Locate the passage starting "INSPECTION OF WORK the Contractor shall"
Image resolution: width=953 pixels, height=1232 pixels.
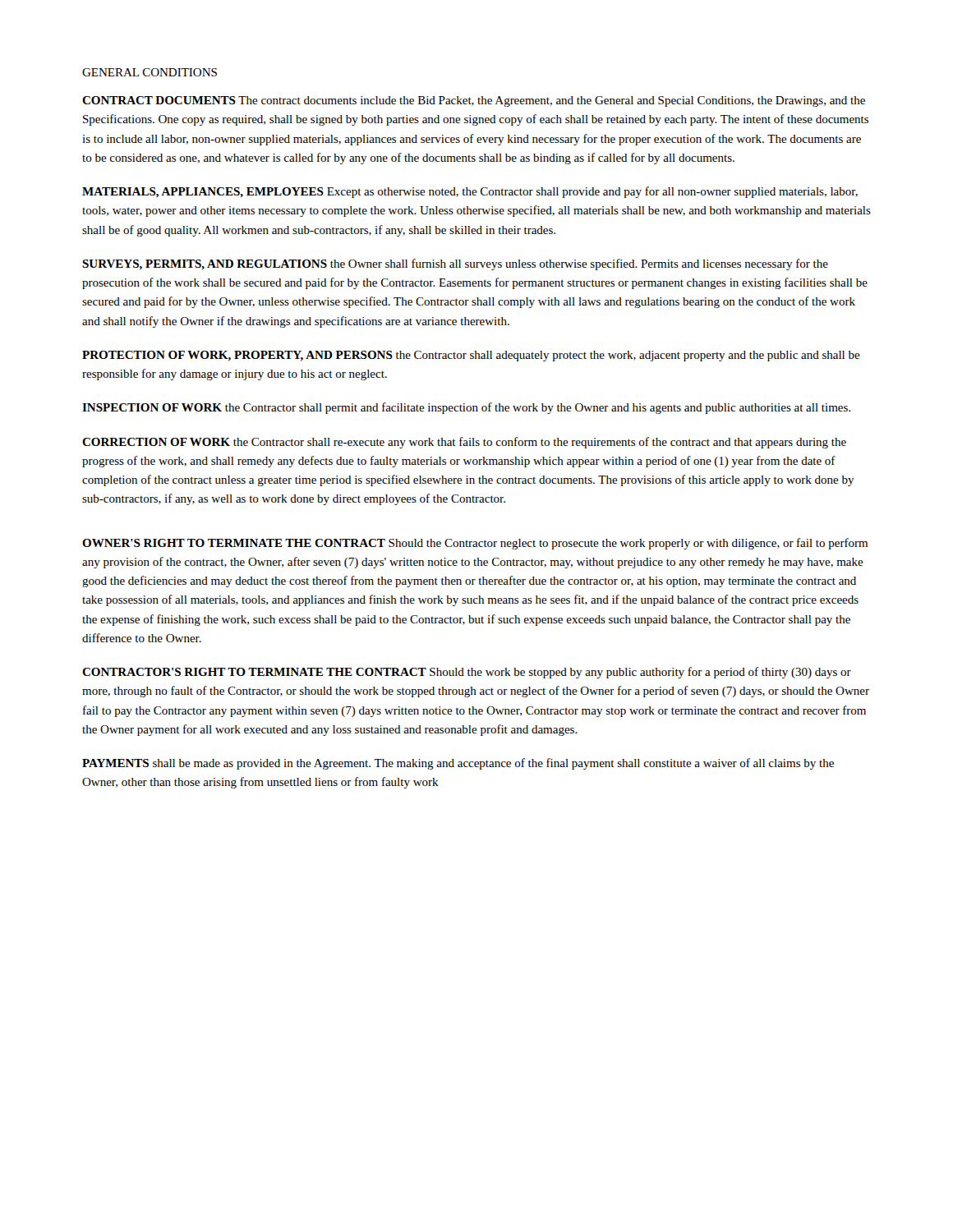click(467, 408)
